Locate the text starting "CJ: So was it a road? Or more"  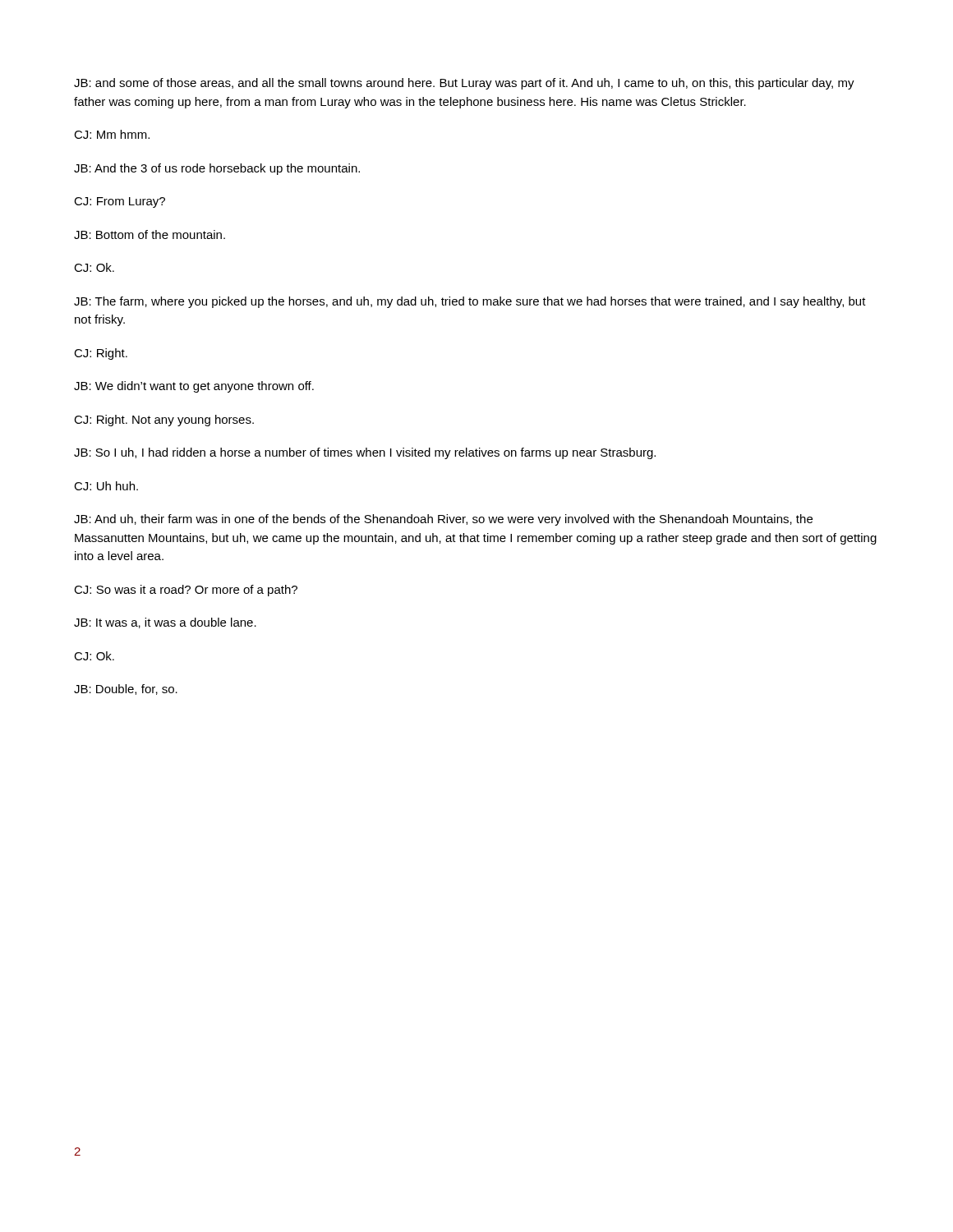pos(186,589)
